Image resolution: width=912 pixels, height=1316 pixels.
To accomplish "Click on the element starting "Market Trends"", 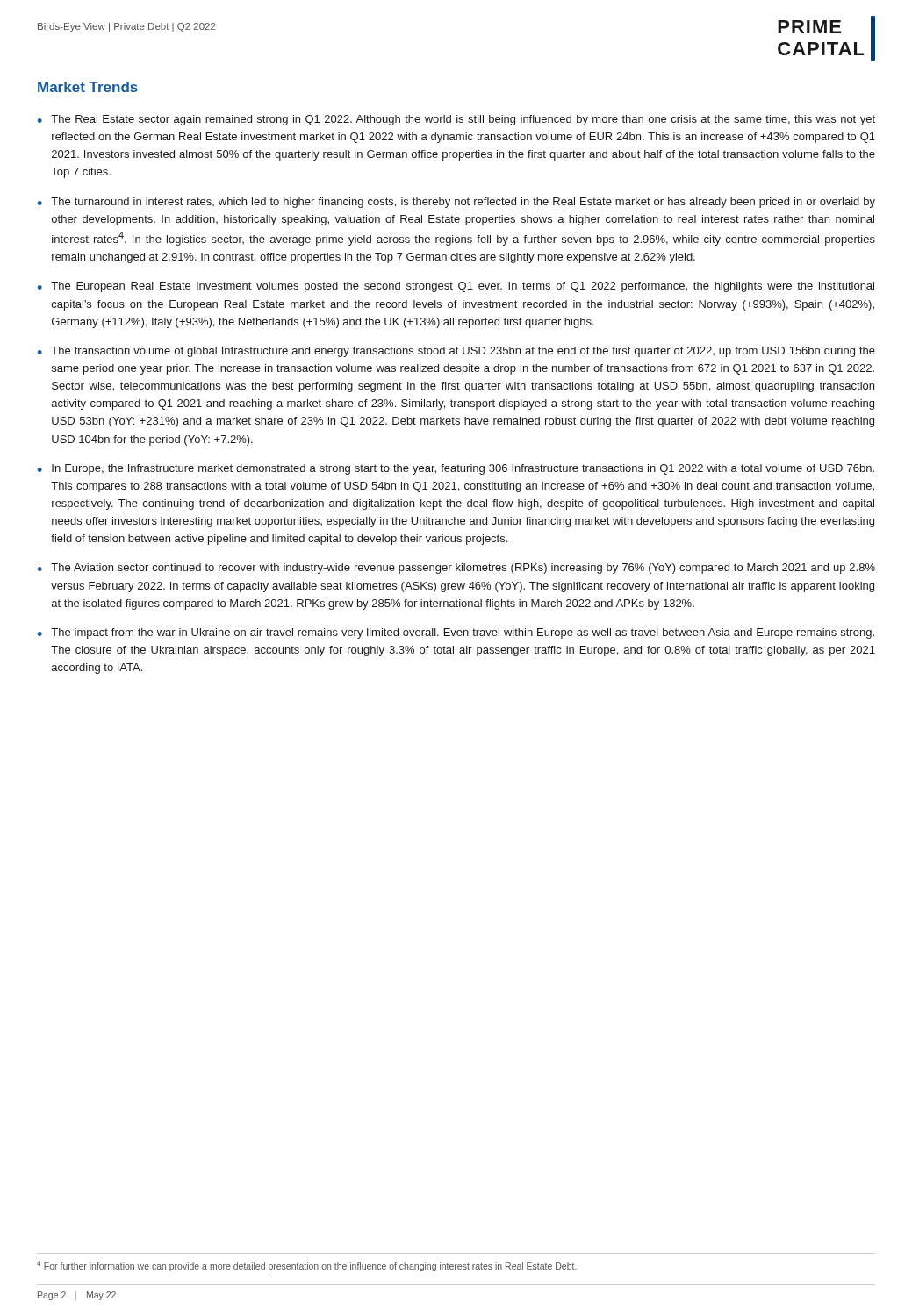I will [x=87, y=87].
